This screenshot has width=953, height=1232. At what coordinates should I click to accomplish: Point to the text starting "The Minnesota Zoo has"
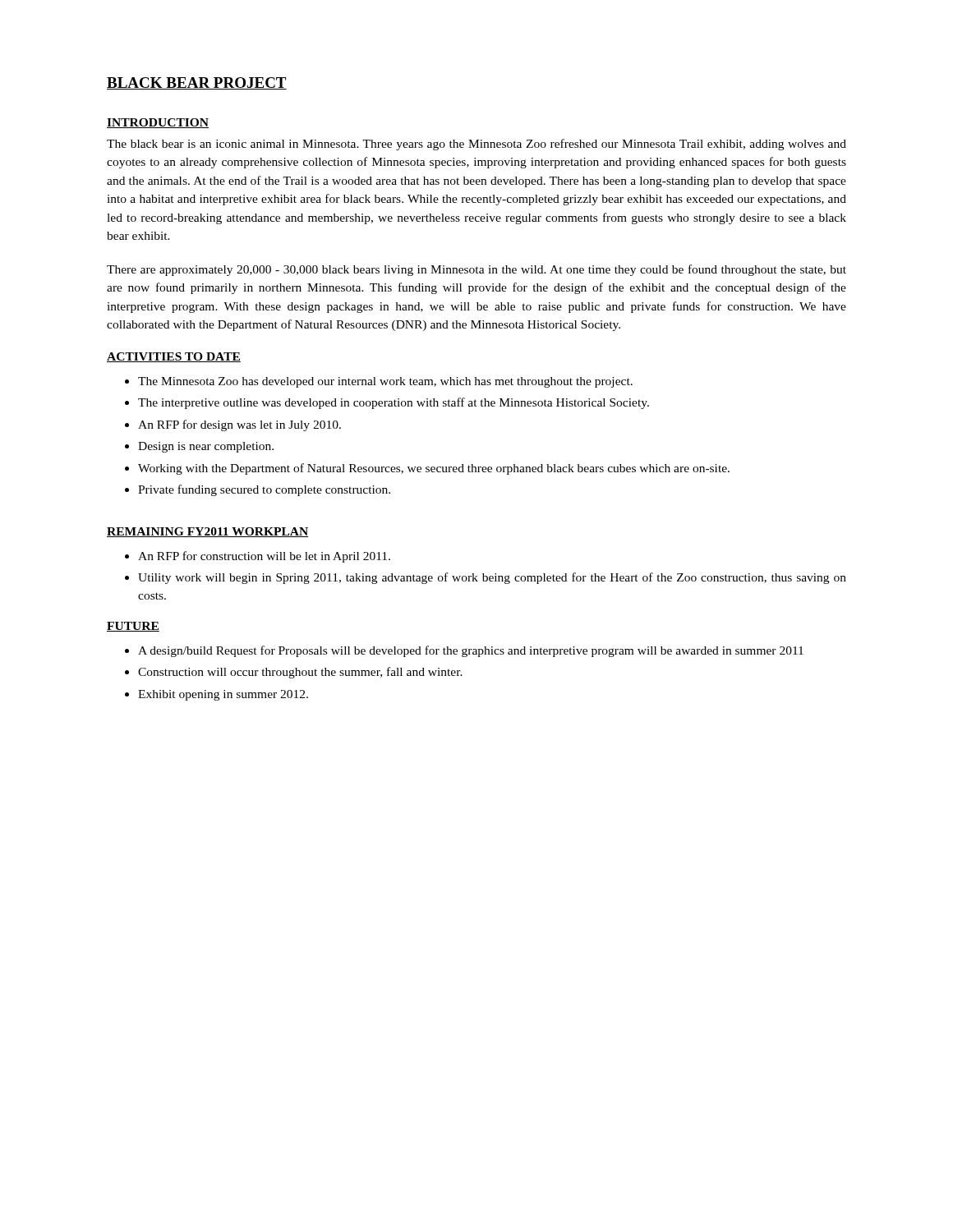(386, 380)
